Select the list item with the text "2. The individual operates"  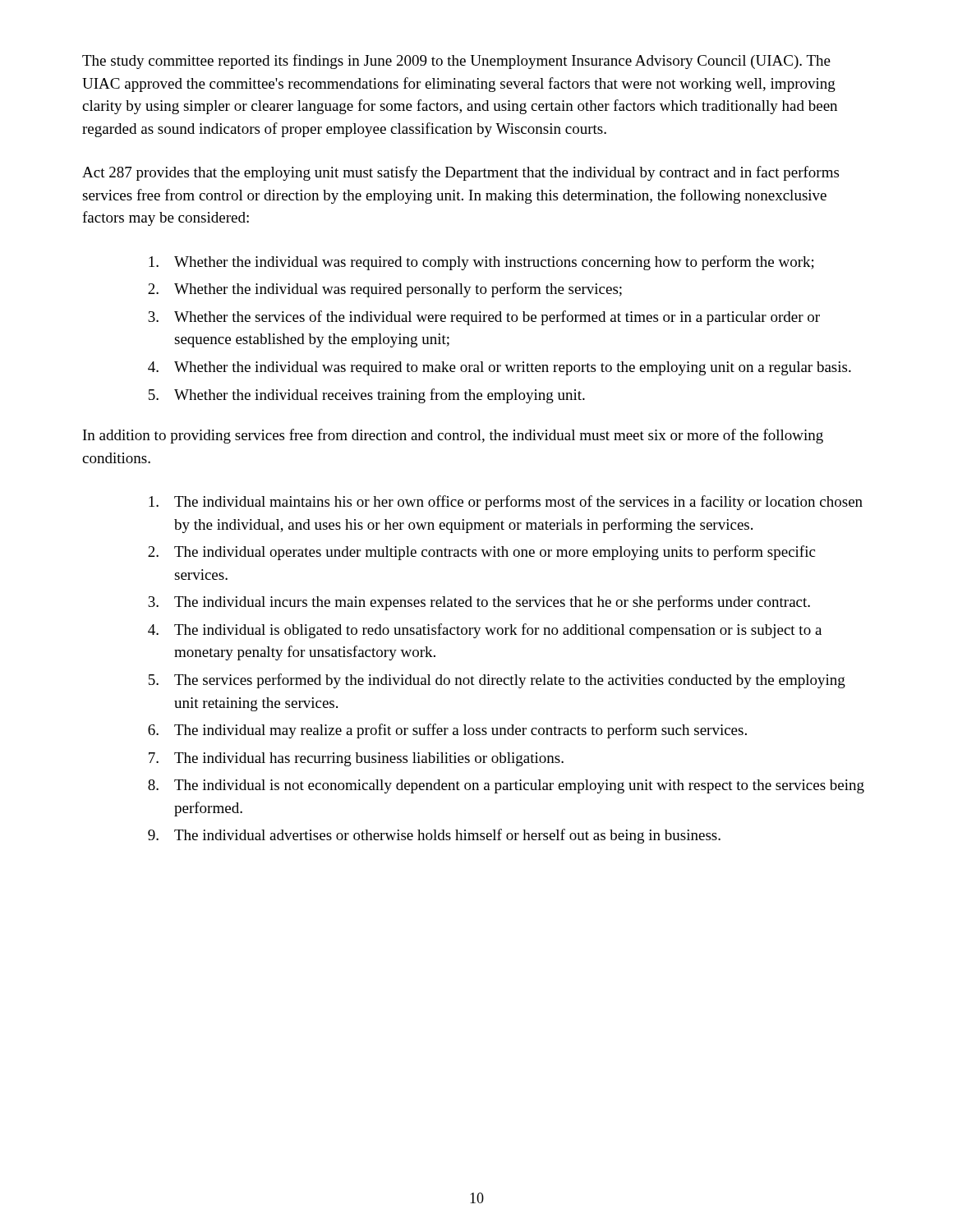(x=501, y=563)
